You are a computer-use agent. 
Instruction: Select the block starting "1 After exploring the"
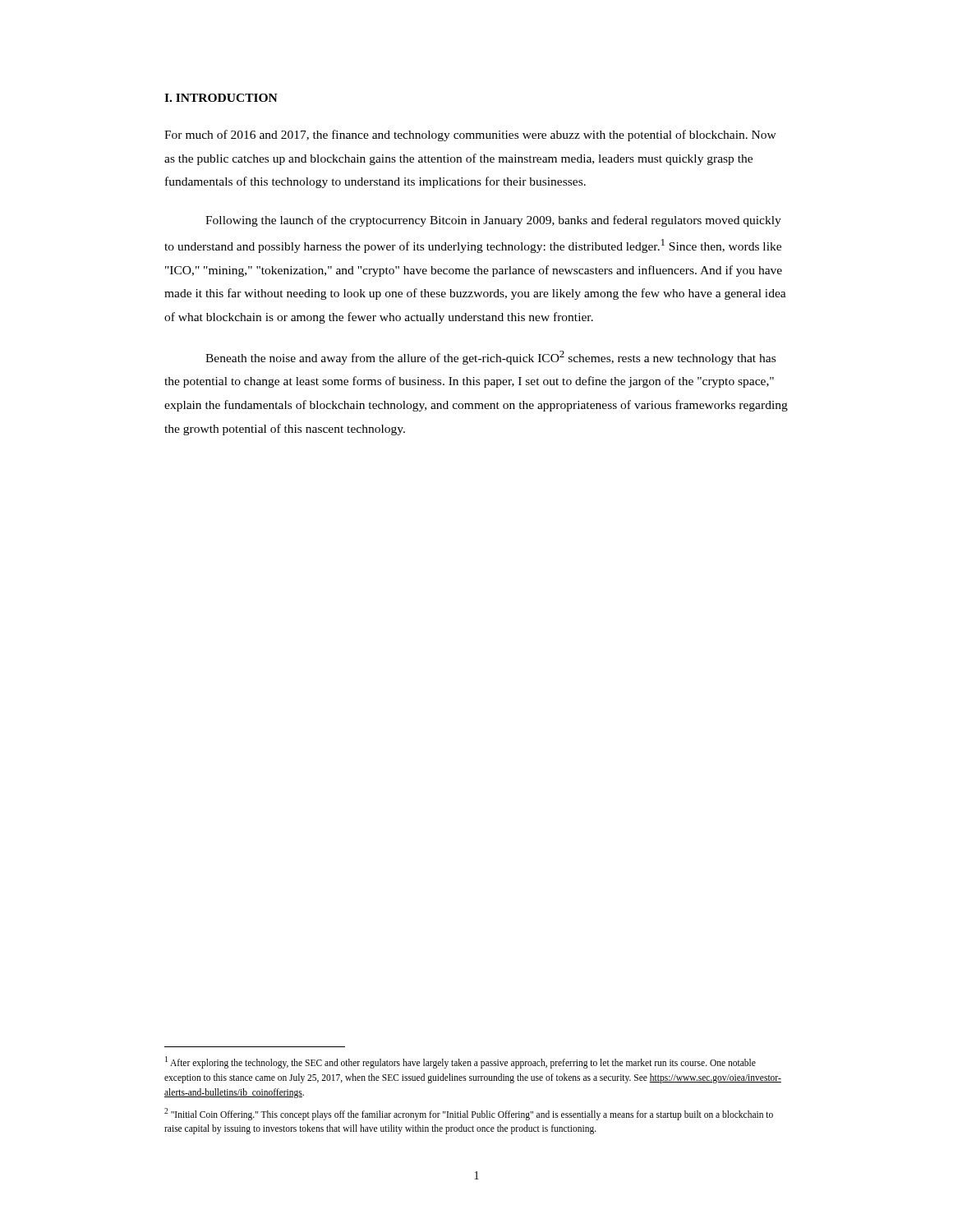click(473, 1076)
